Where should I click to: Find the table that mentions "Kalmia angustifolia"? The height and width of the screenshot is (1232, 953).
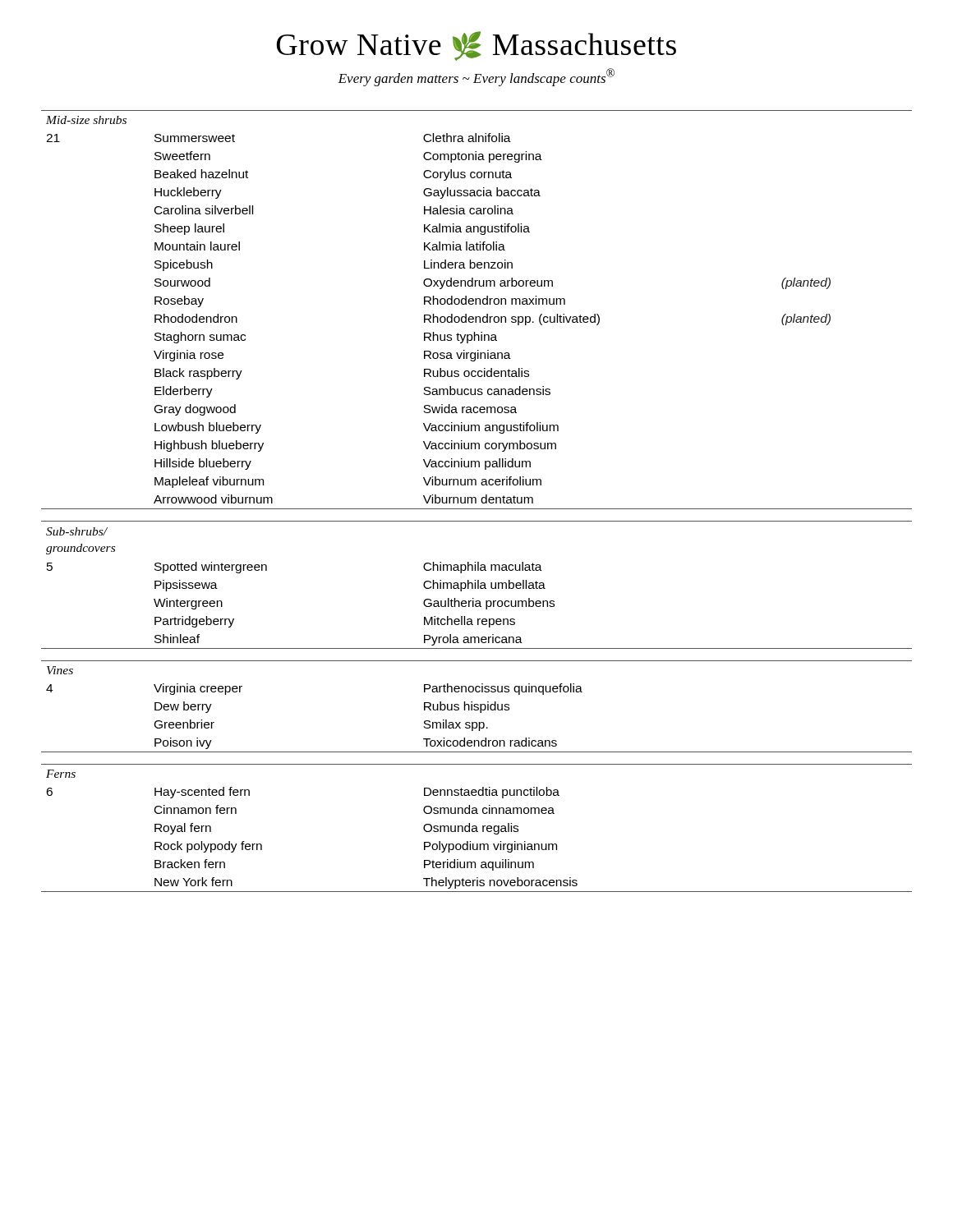coord(476,501)
